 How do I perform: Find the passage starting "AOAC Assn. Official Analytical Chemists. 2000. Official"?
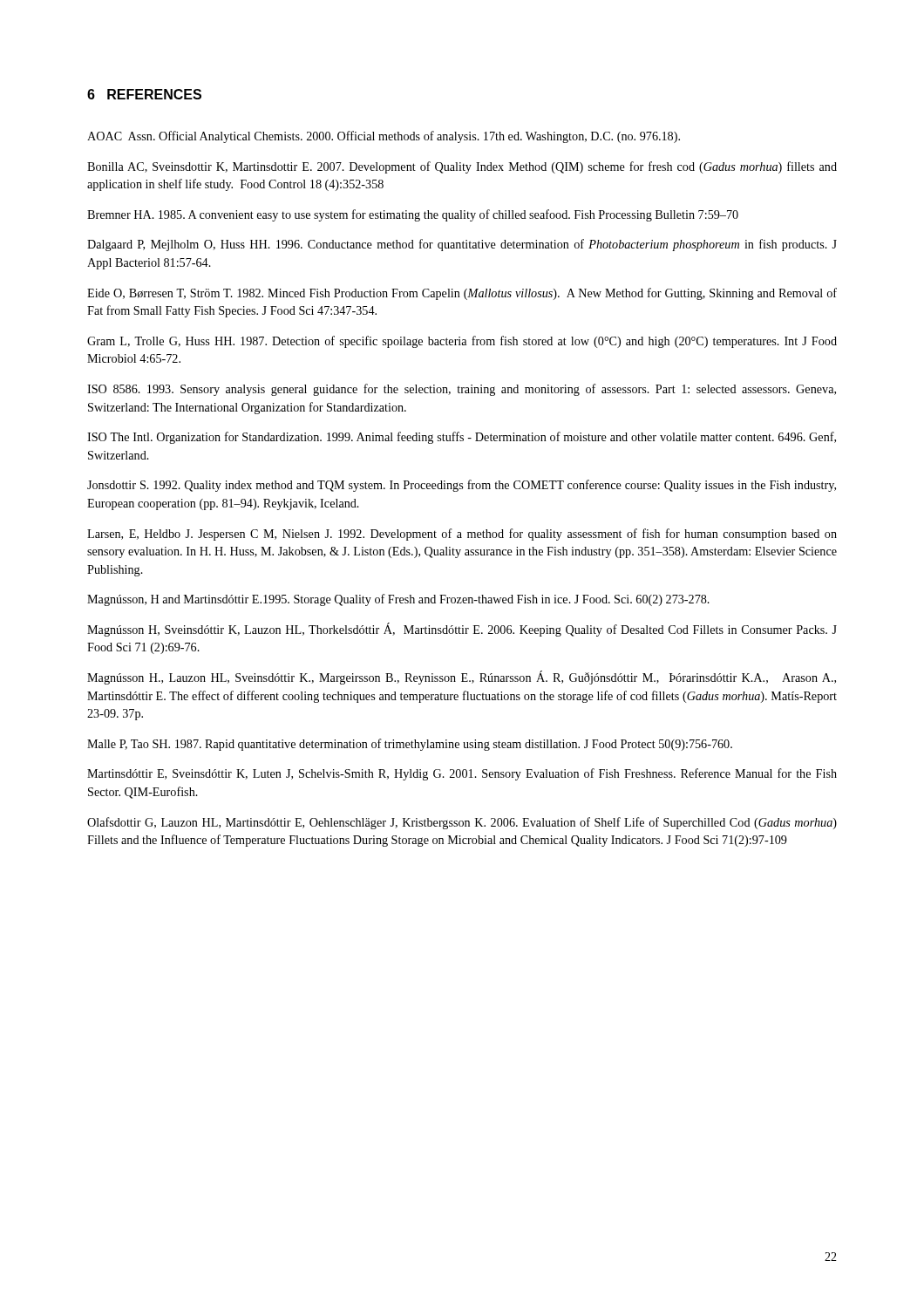[384, 136]
